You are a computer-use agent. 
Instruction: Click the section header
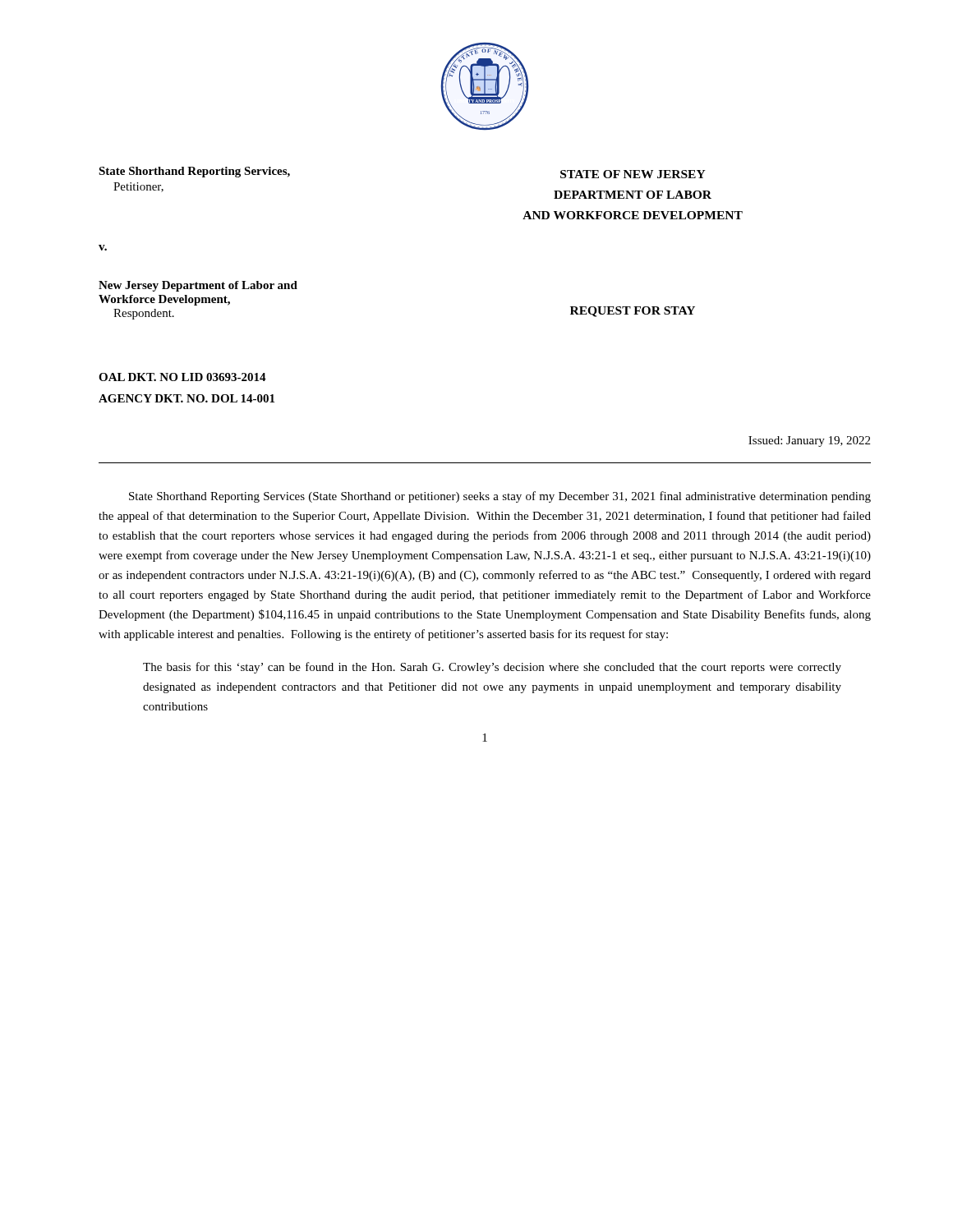[633, 310]
